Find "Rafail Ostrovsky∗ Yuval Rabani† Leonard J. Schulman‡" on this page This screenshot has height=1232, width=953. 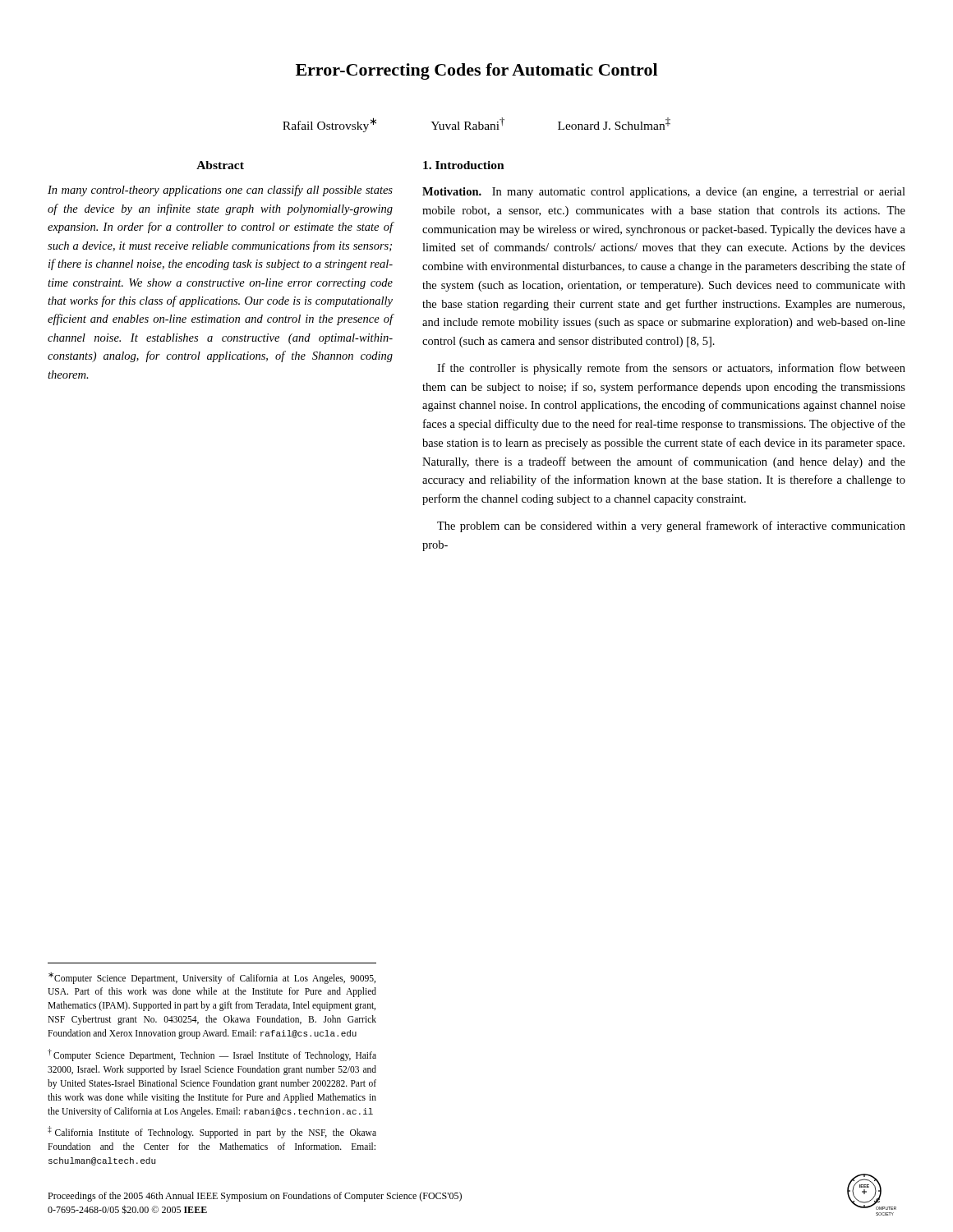coord(476,124)
